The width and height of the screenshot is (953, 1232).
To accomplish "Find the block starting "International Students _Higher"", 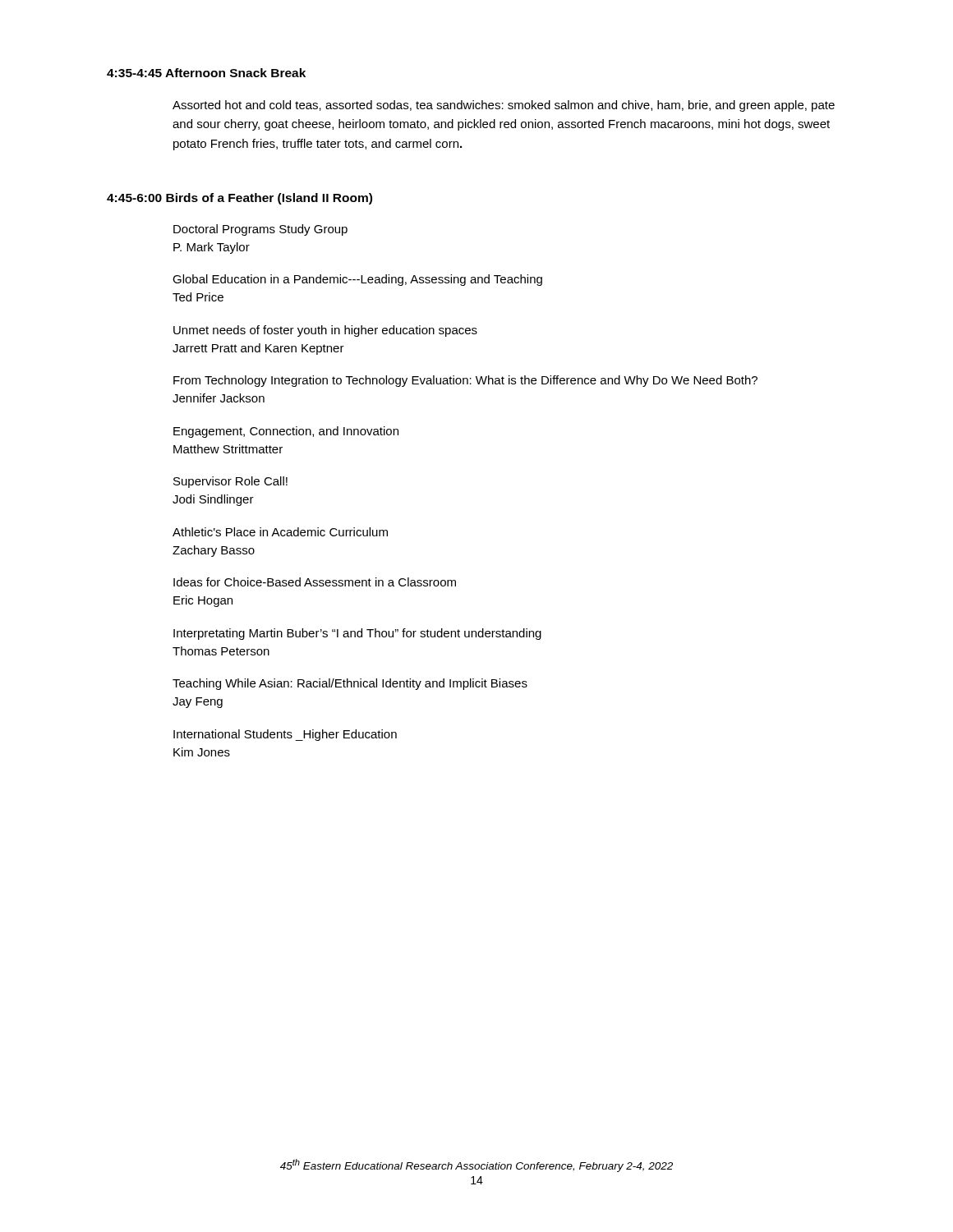I will (x=285, y=735).
